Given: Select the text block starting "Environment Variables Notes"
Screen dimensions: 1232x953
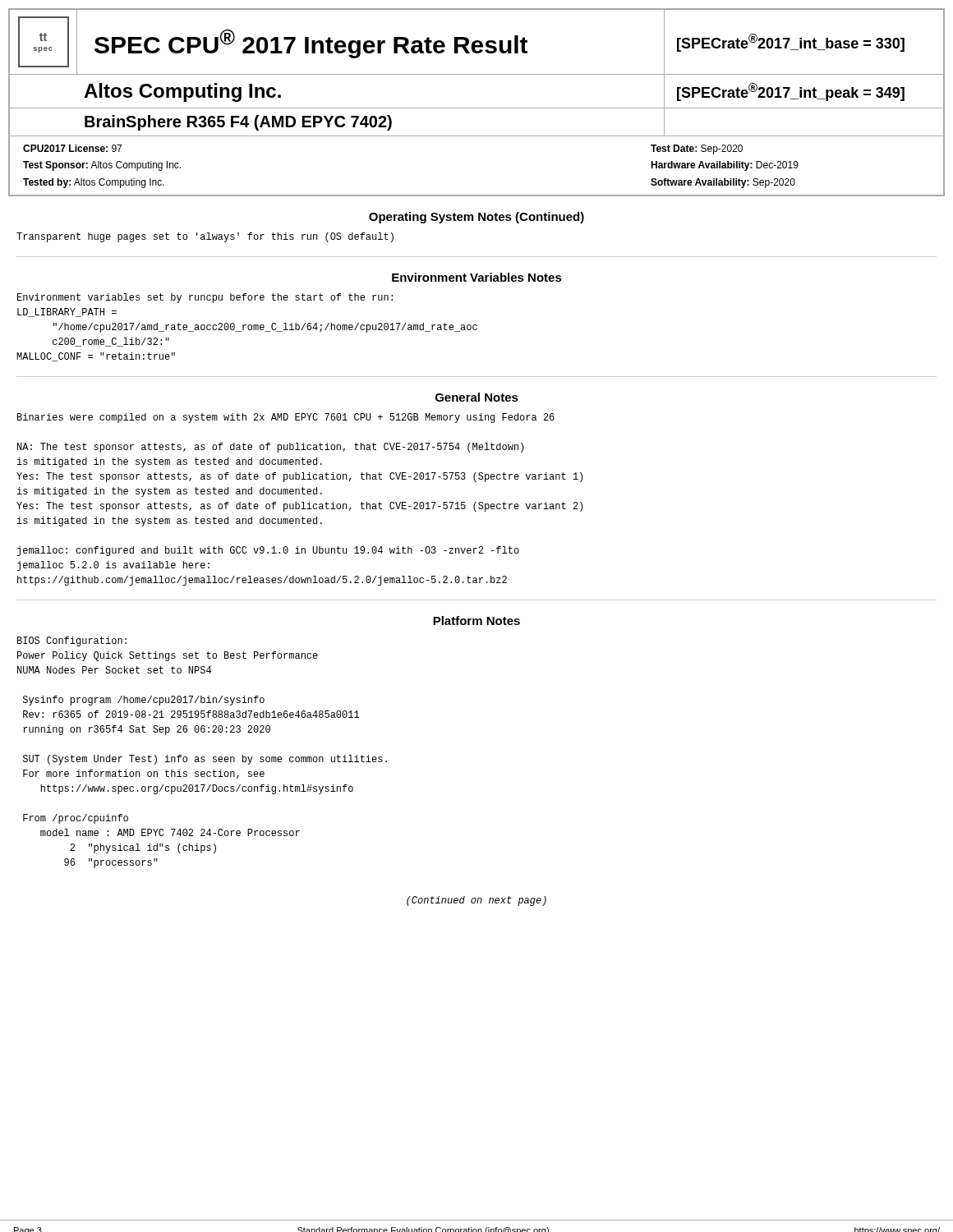Looking at the screenshot, I should point(476,277).
